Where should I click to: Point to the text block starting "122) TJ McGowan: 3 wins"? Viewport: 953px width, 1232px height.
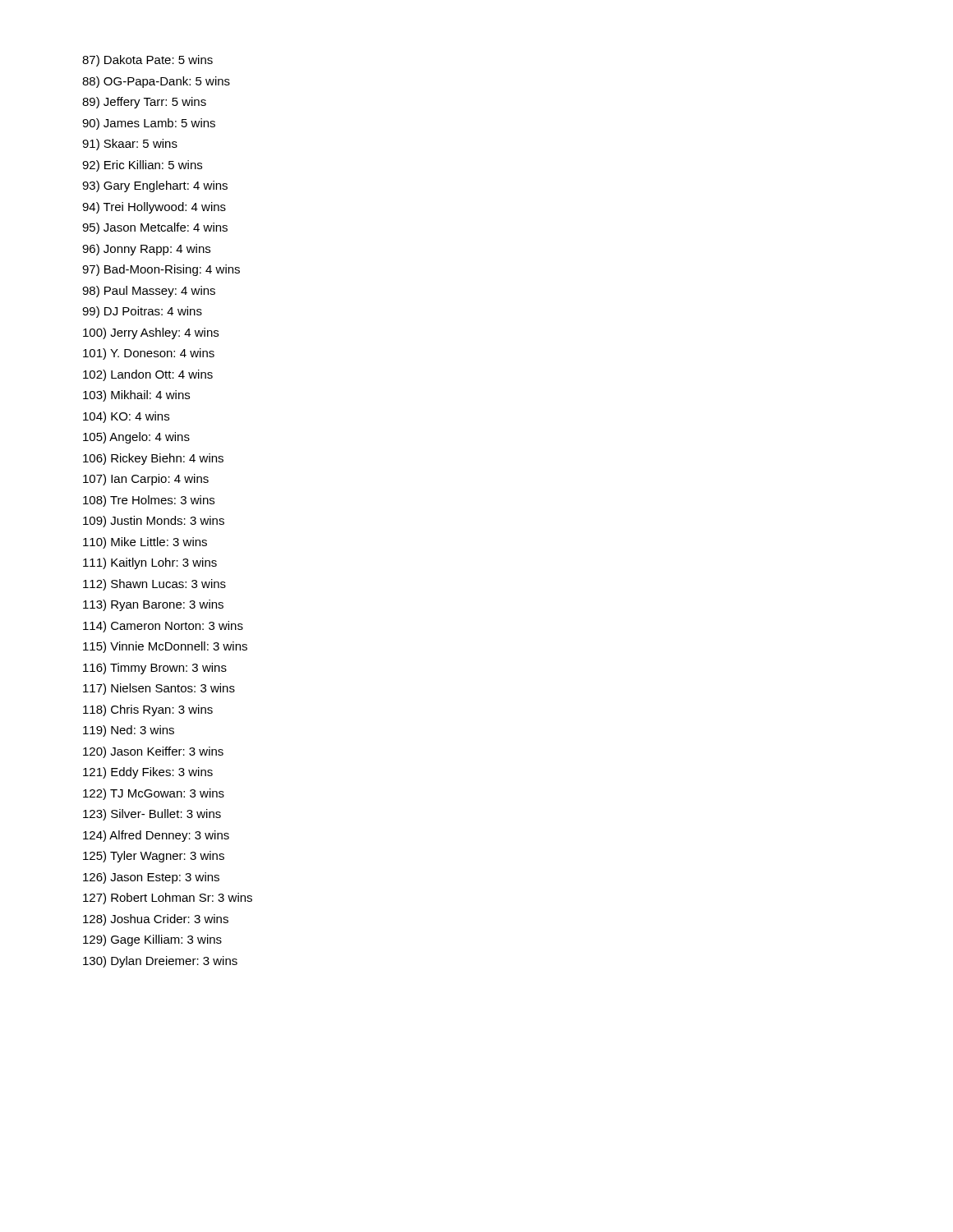pyautogui.click(x=153, y=793)
